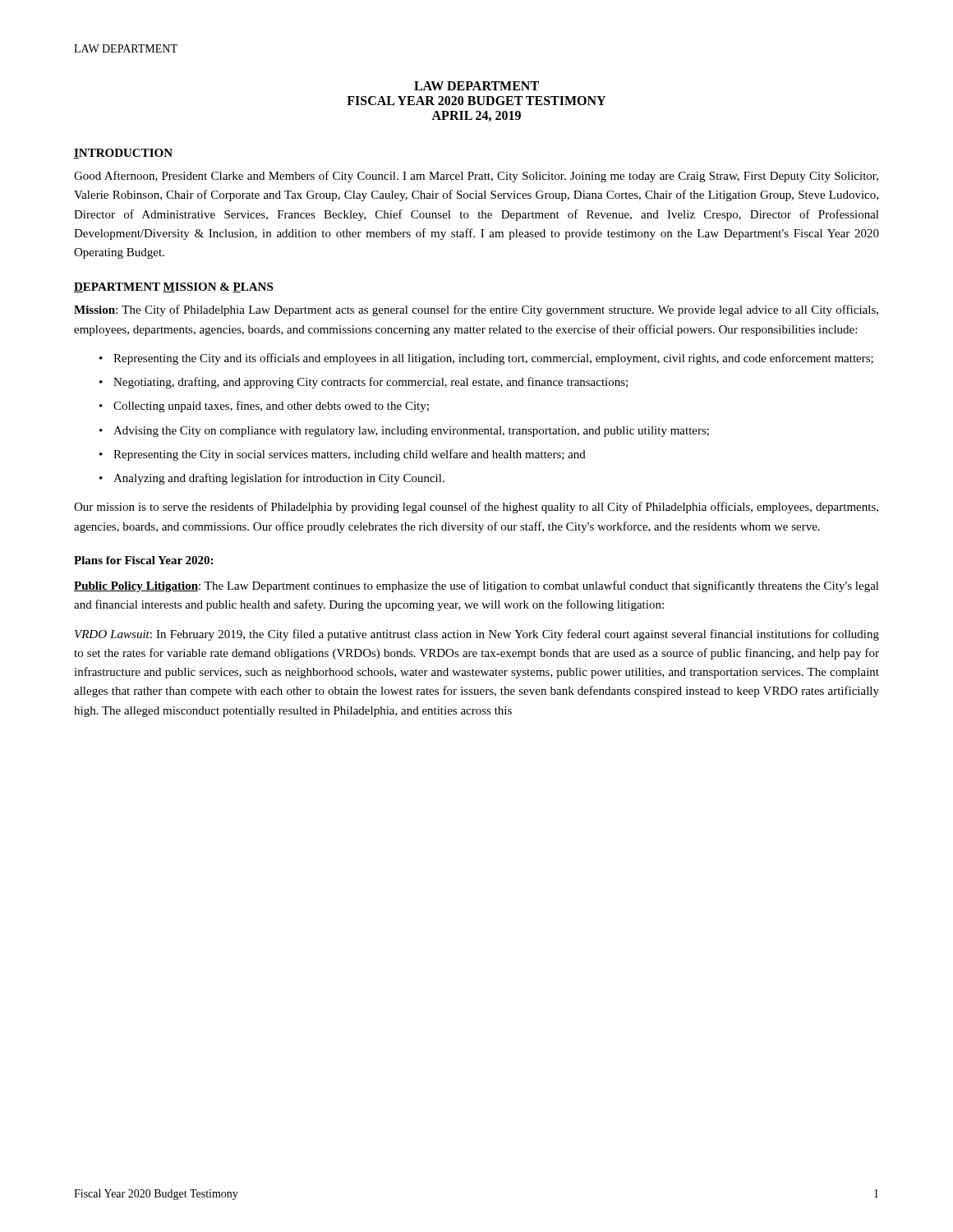Point to the block beginning "Representing the City in social services matters,"

coord(350,454)
